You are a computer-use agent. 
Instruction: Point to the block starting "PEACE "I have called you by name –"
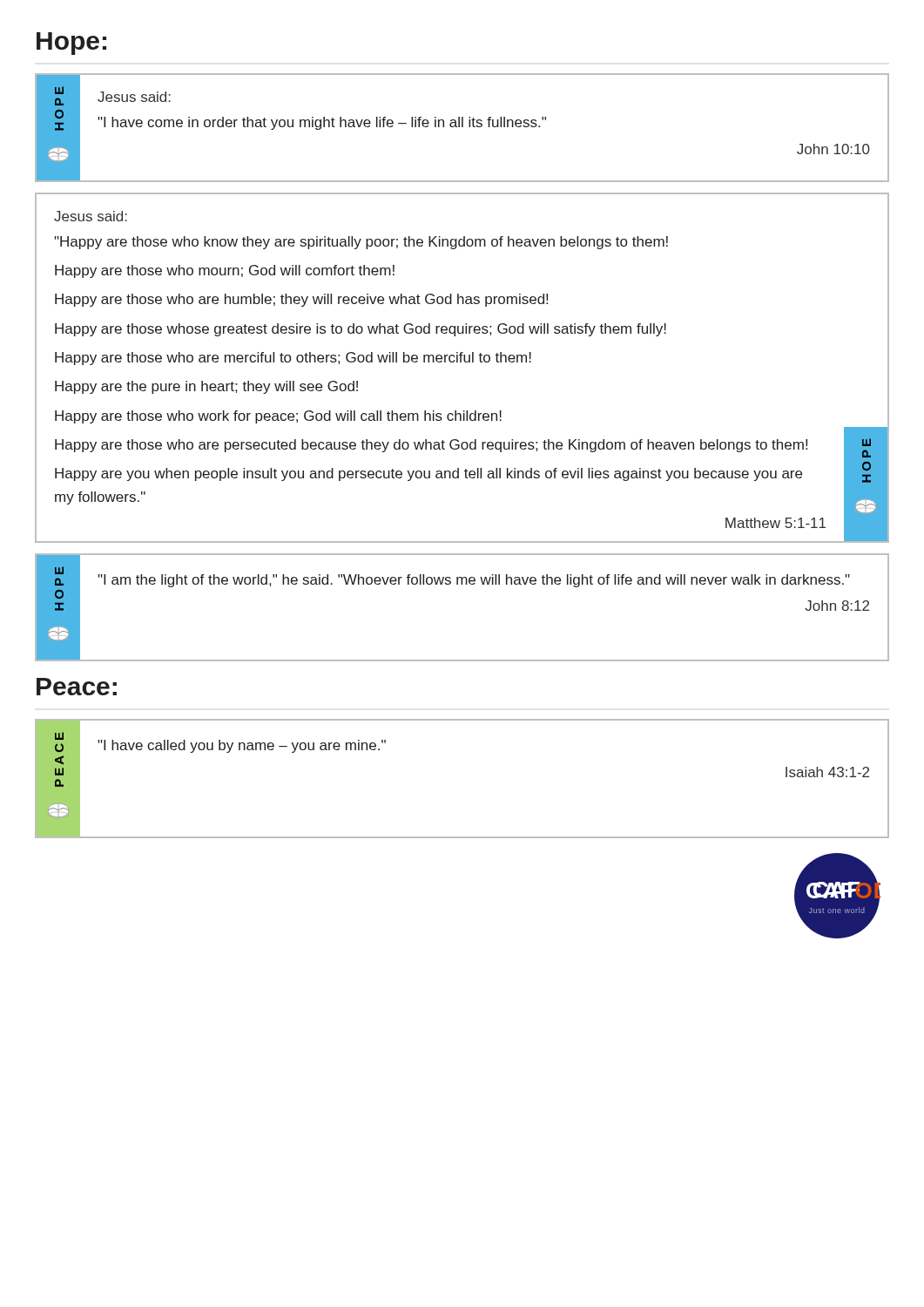(462, 779)
